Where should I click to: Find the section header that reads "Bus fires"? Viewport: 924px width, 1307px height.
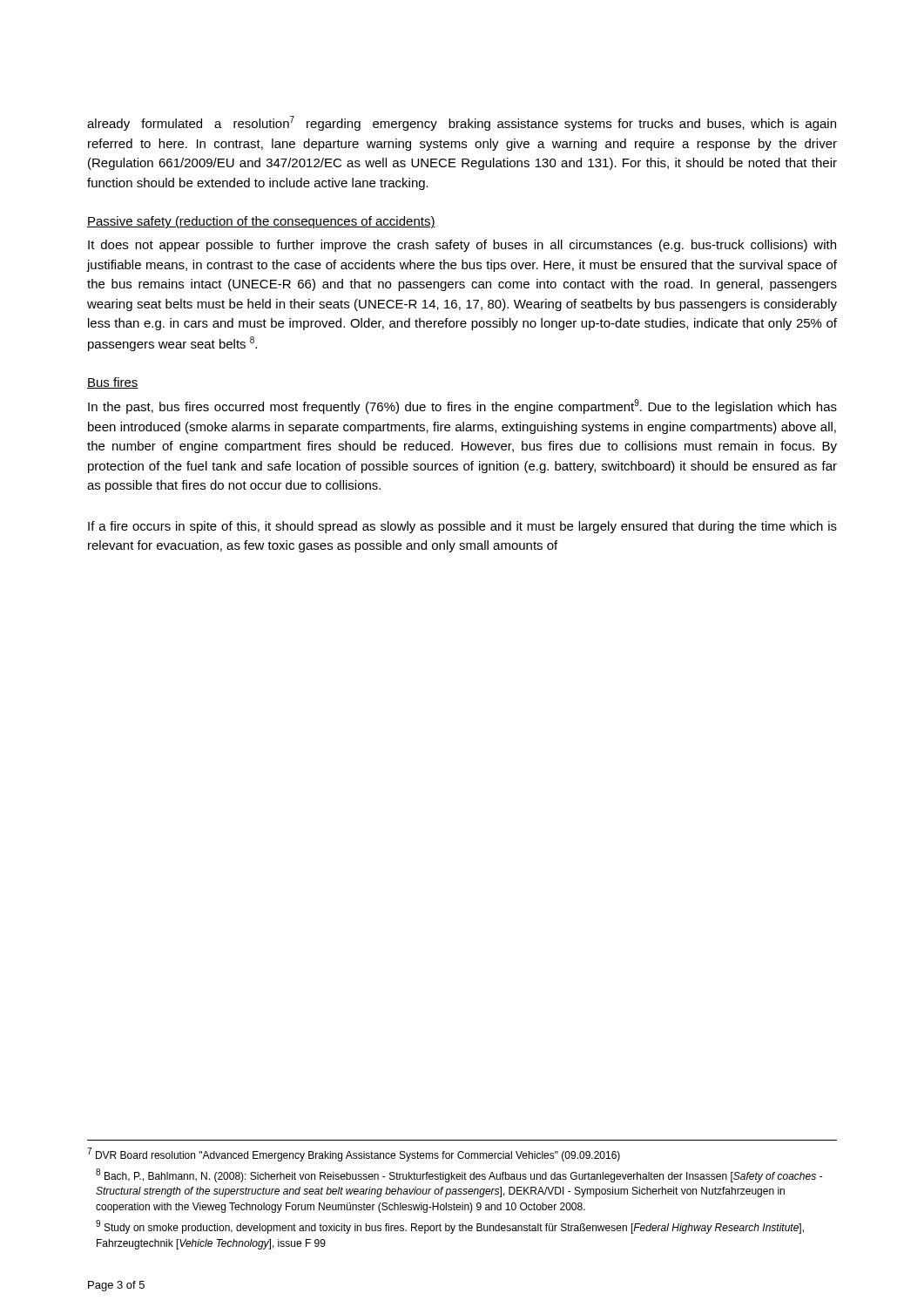click(113, 382)
